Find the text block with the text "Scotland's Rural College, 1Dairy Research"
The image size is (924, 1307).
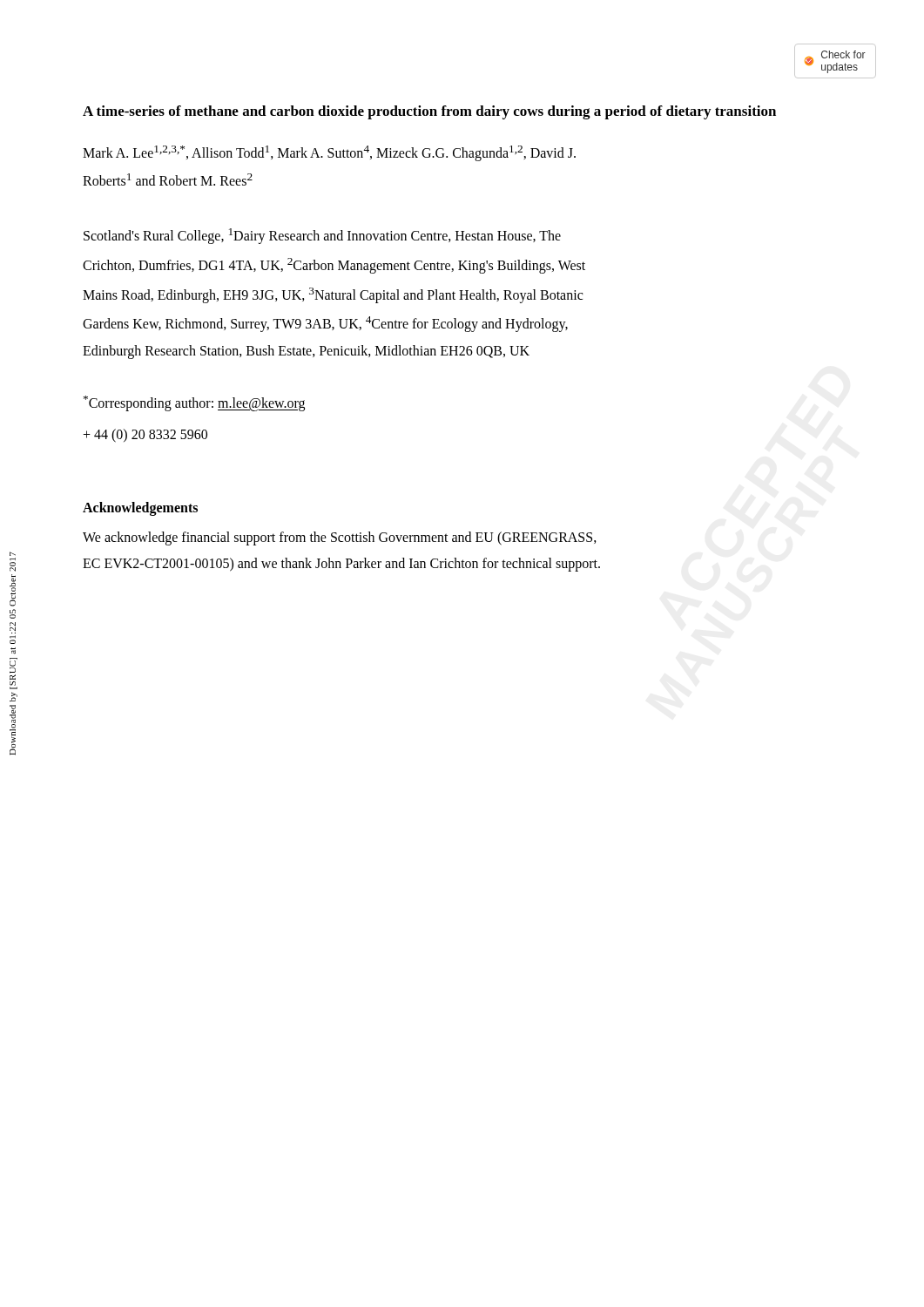click(479, 293)
